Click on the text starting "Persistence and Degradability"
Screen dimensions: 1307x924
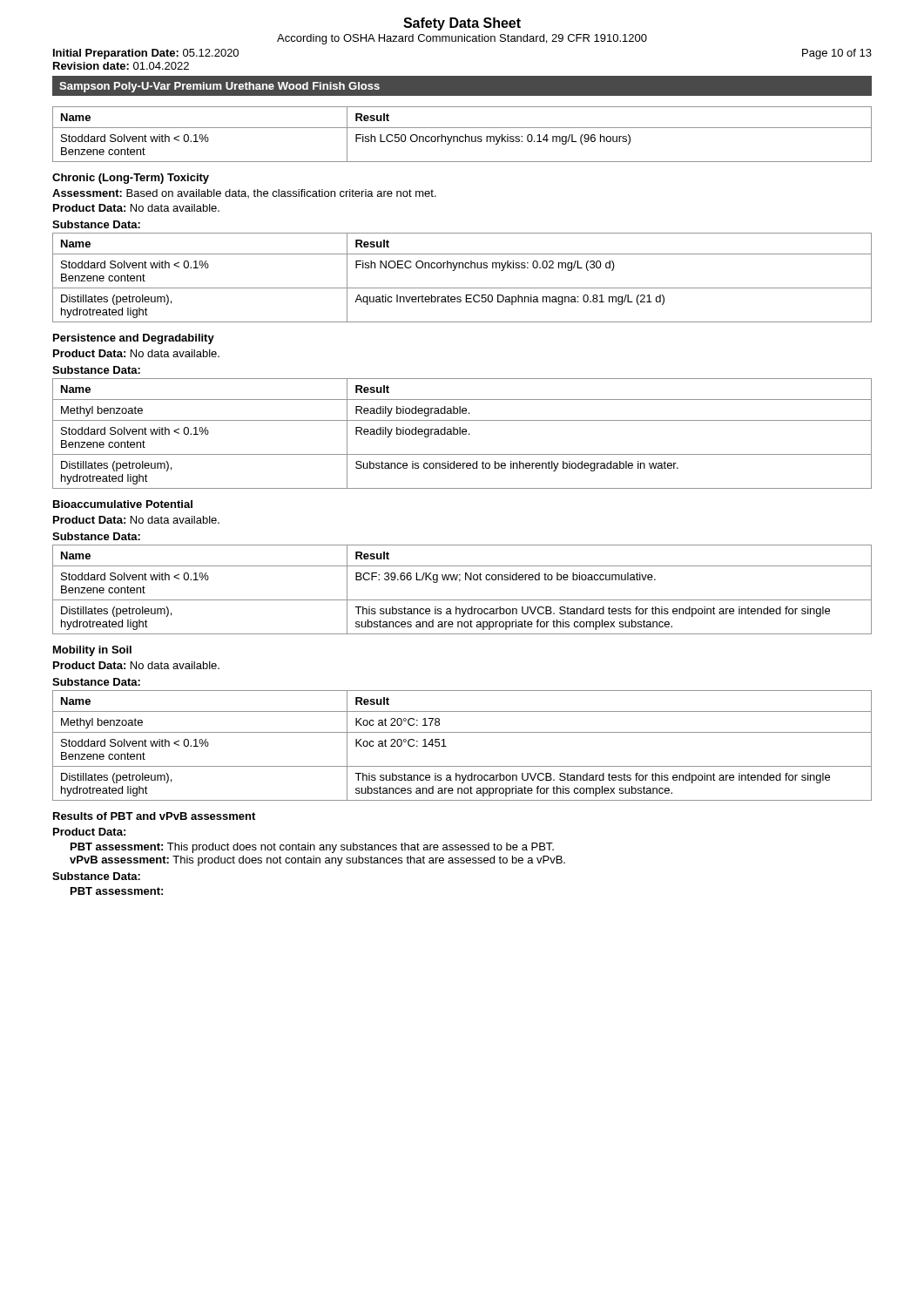[133, 338]
